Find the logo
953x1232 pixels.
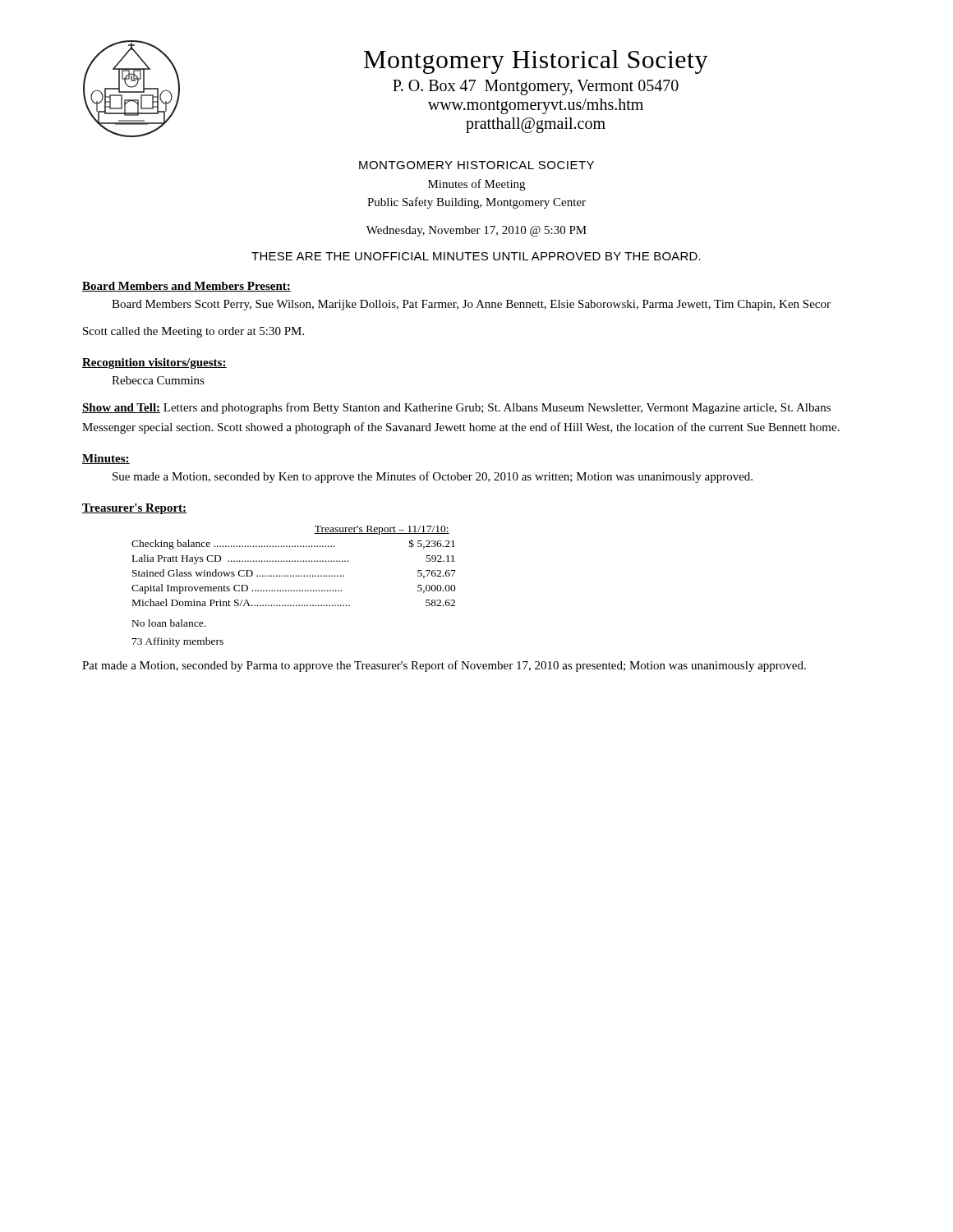[x=131, y=89]
